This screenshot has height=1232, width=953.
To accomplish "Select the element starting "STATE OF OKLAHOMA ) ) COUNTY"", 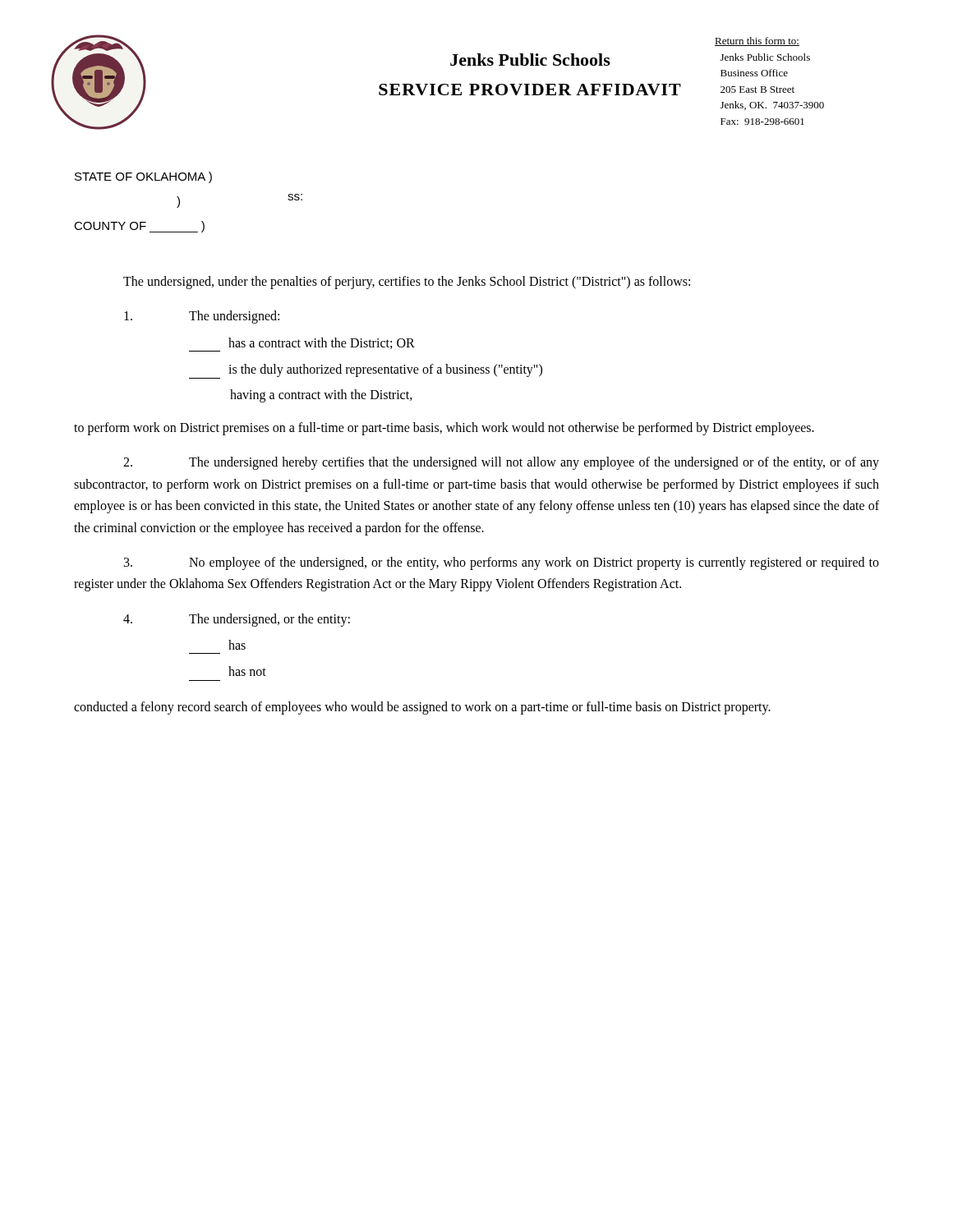I will click(x=143, y=177).
